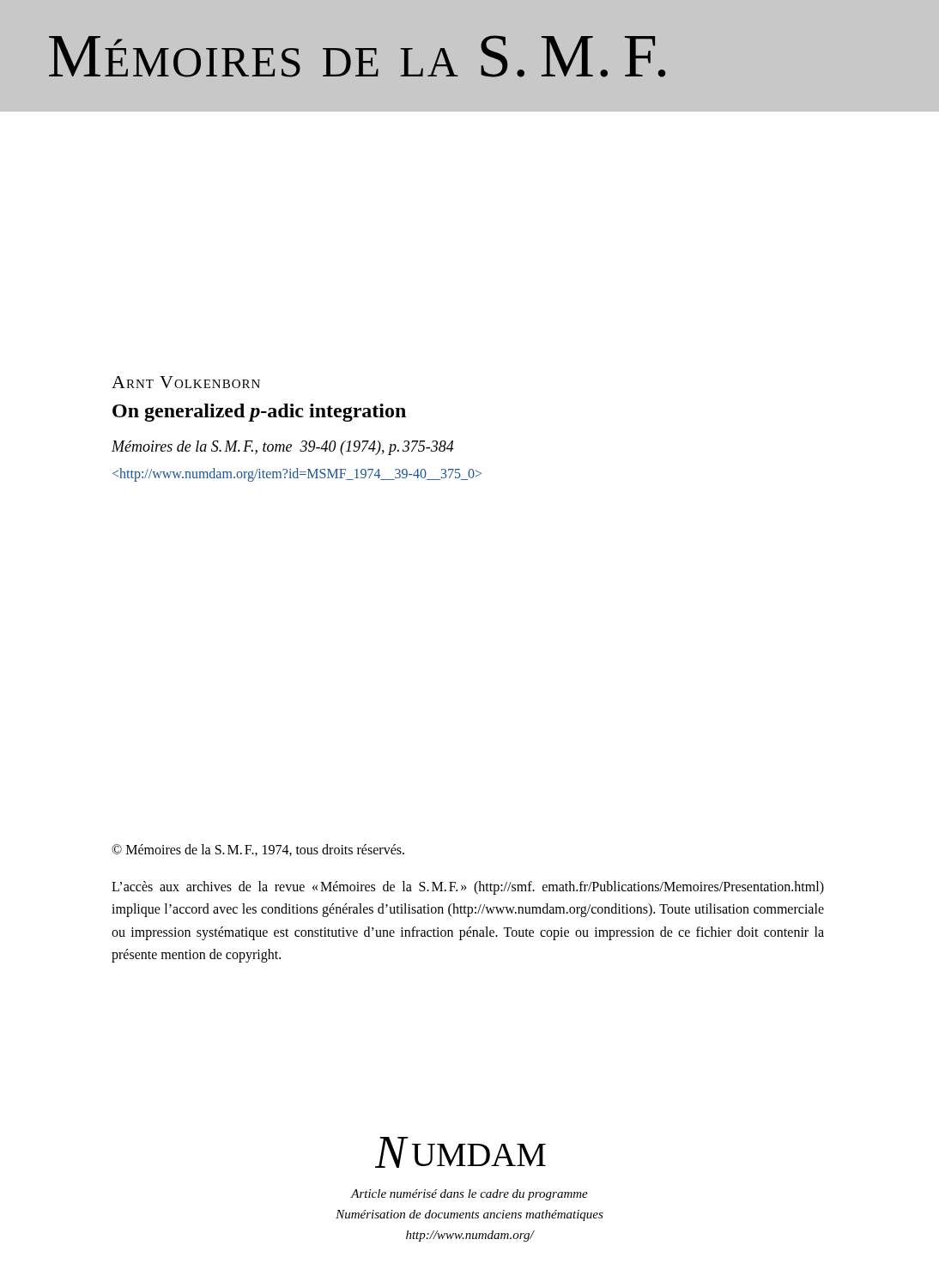This screenshot has width=939, height=1288.
Task: Navigate to the text starting "© Mémoires de la S. M. F.,"
Action: click(258, 850)
